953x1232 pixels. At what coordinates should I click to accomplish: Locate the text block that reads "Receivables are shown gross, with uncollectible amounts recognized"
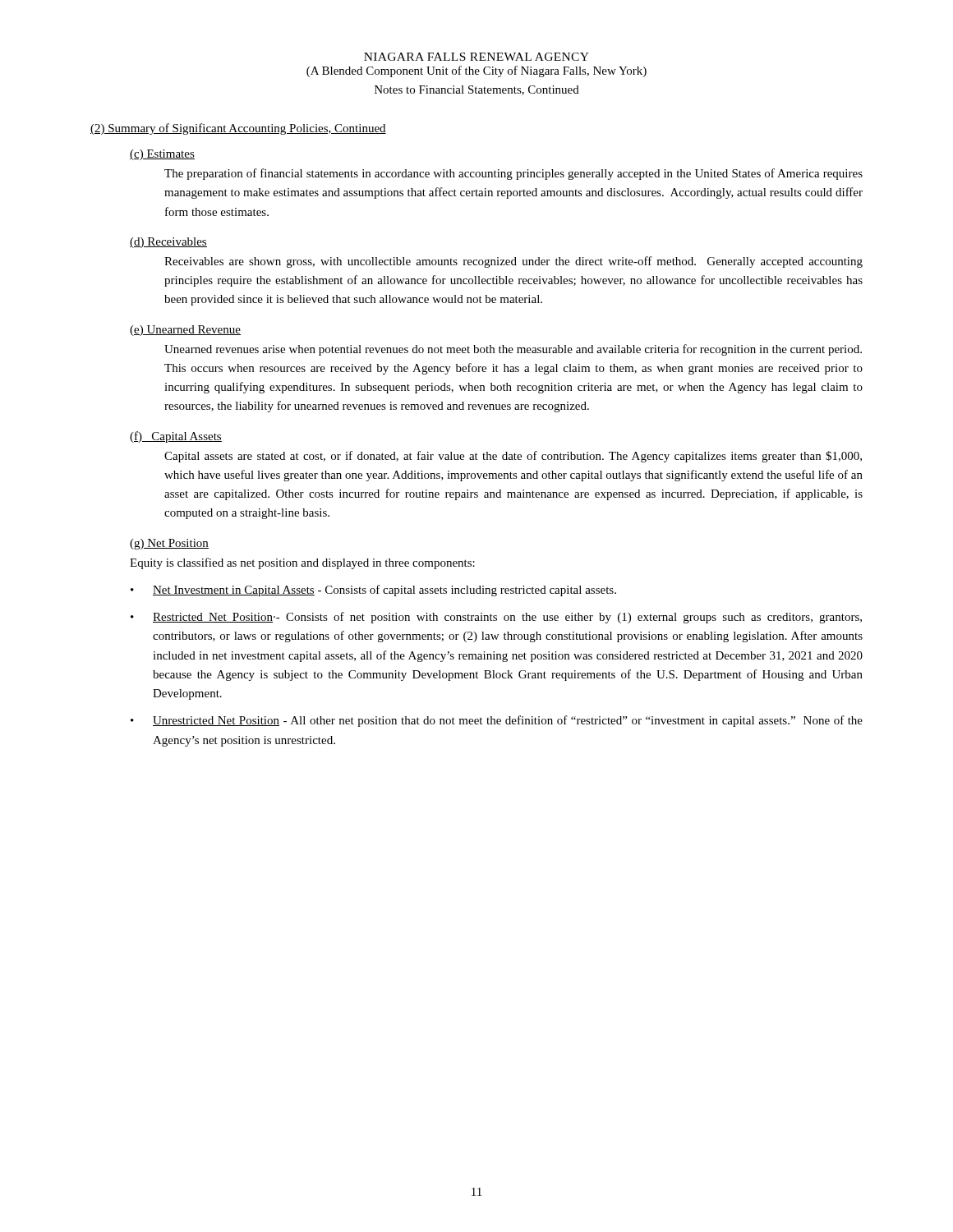pos(513,280)
